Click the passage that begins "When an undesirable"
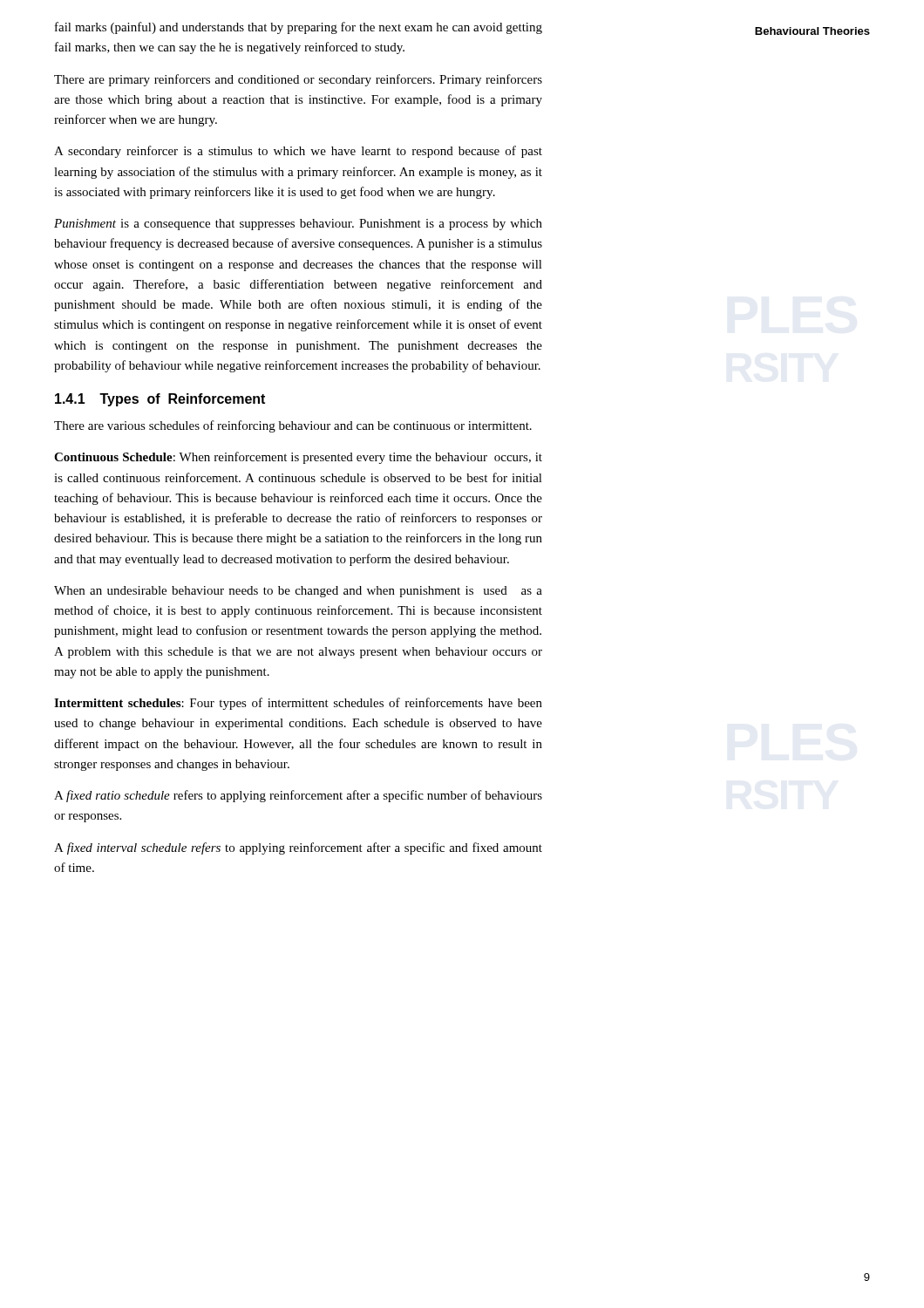924x1308 pixels. pyautogui.click(x=298, y=631)
